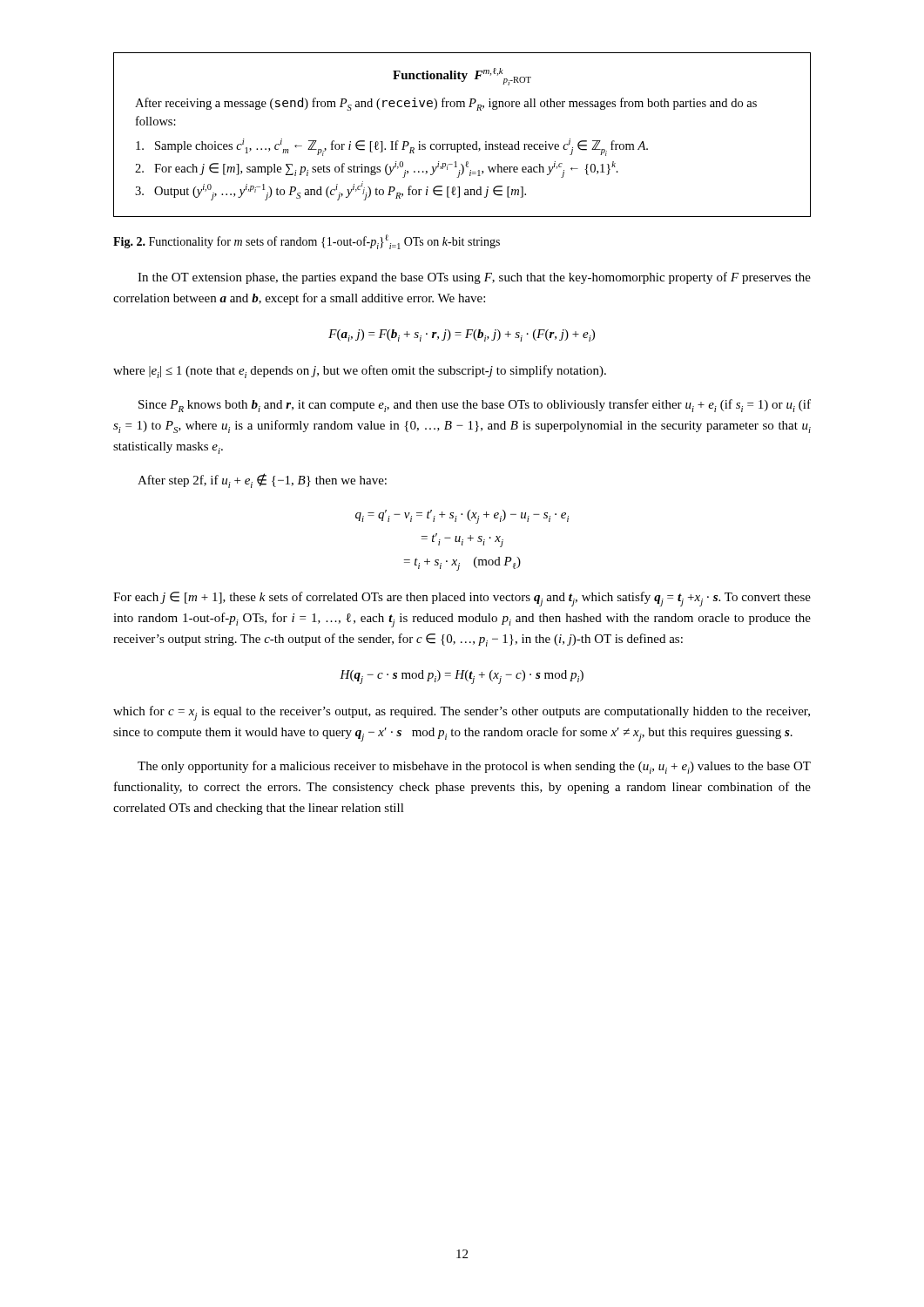Screen dimensions: 1307x924
Task: Select the text starting "H(qj − c · s"
Action: [x=462, y=675]
